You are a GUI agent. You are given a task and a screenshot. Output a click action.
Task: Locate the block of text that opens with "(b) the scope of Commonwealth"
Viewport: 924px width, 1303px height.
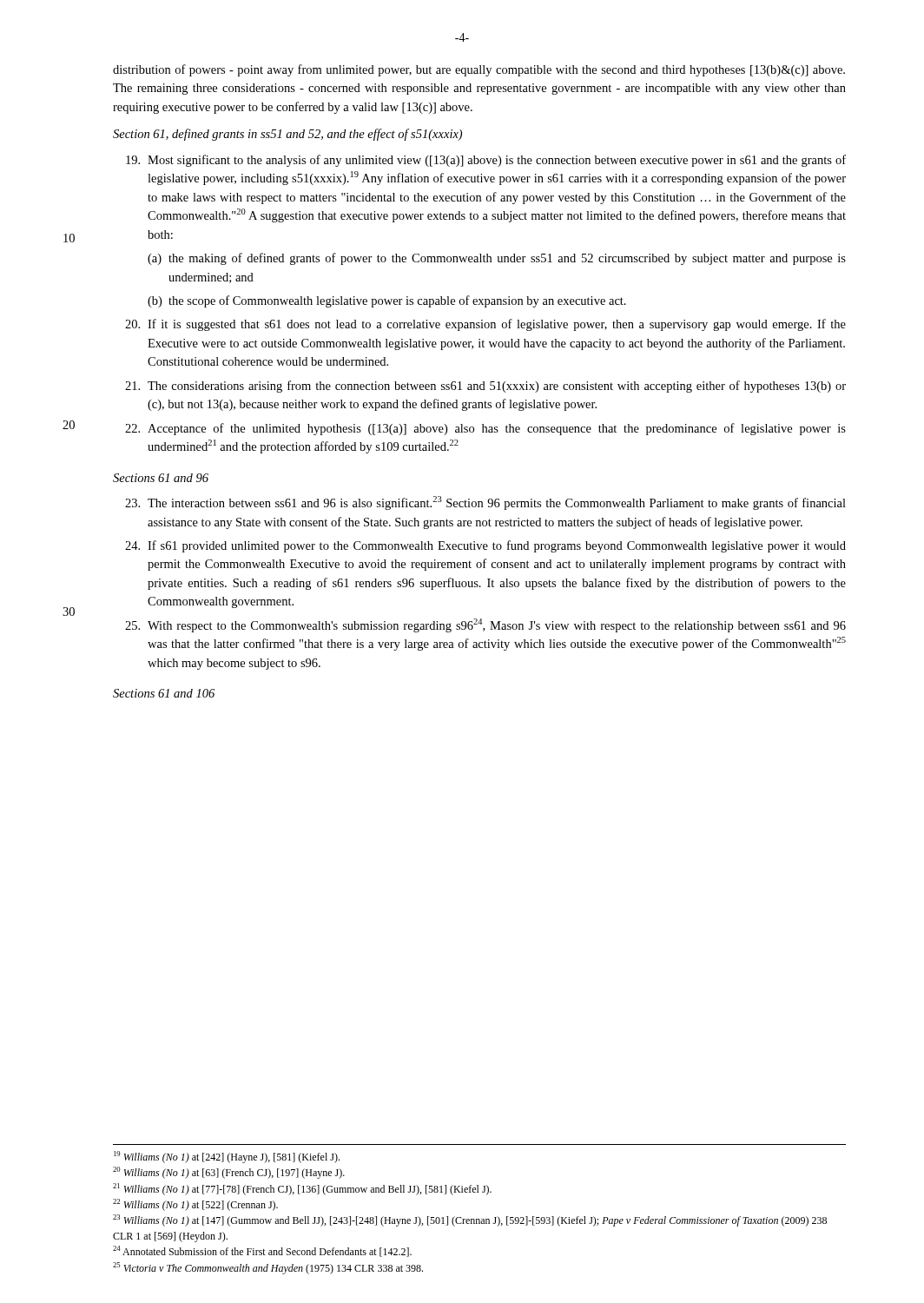(387, 301)
